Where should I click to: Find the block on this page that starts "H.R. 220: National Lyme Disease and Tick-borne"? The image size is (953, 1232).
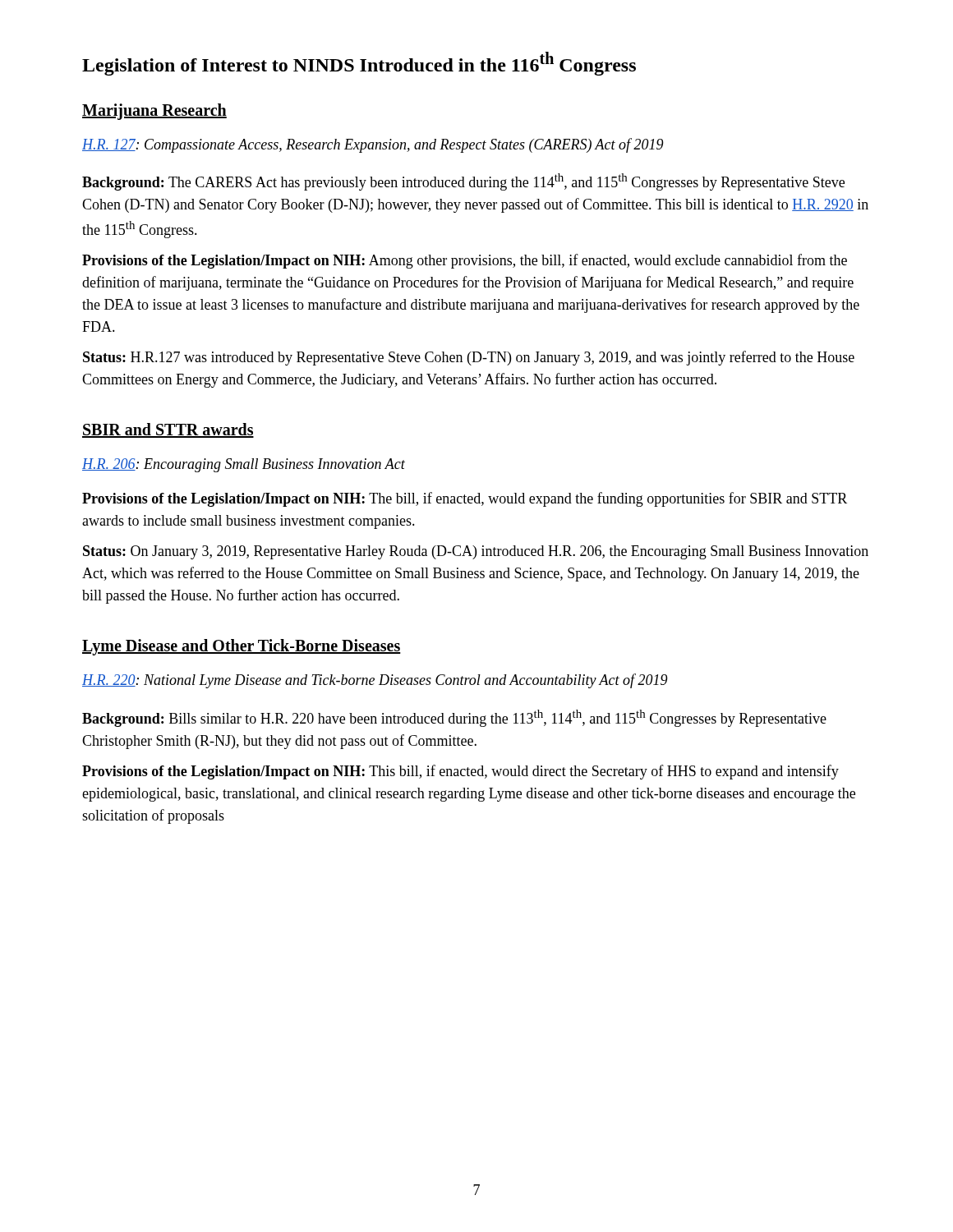[375, 680]
